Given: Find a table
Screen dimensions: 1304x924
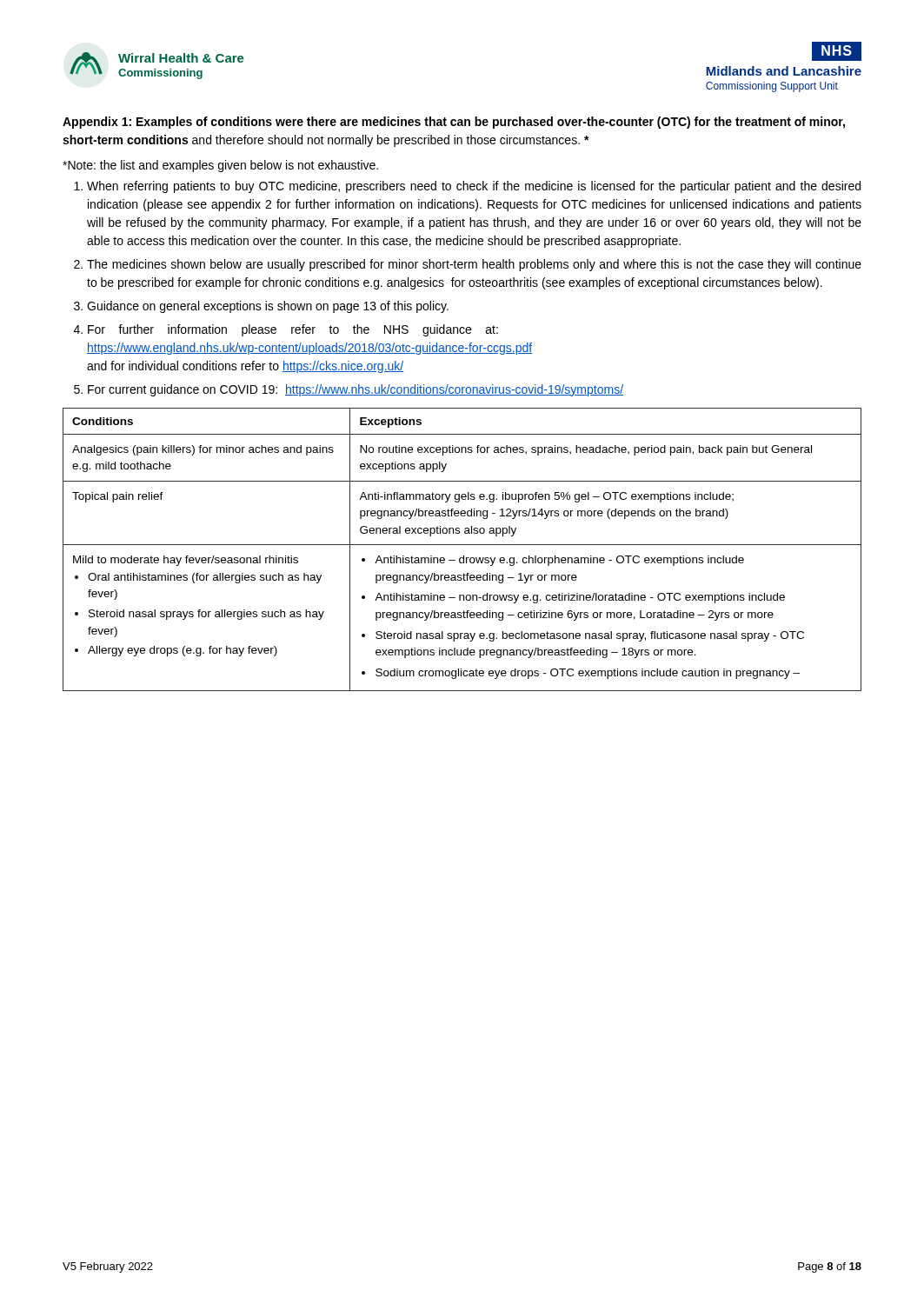Looking at the screenshot, I should pyautogui.click(x=462, y=549).
